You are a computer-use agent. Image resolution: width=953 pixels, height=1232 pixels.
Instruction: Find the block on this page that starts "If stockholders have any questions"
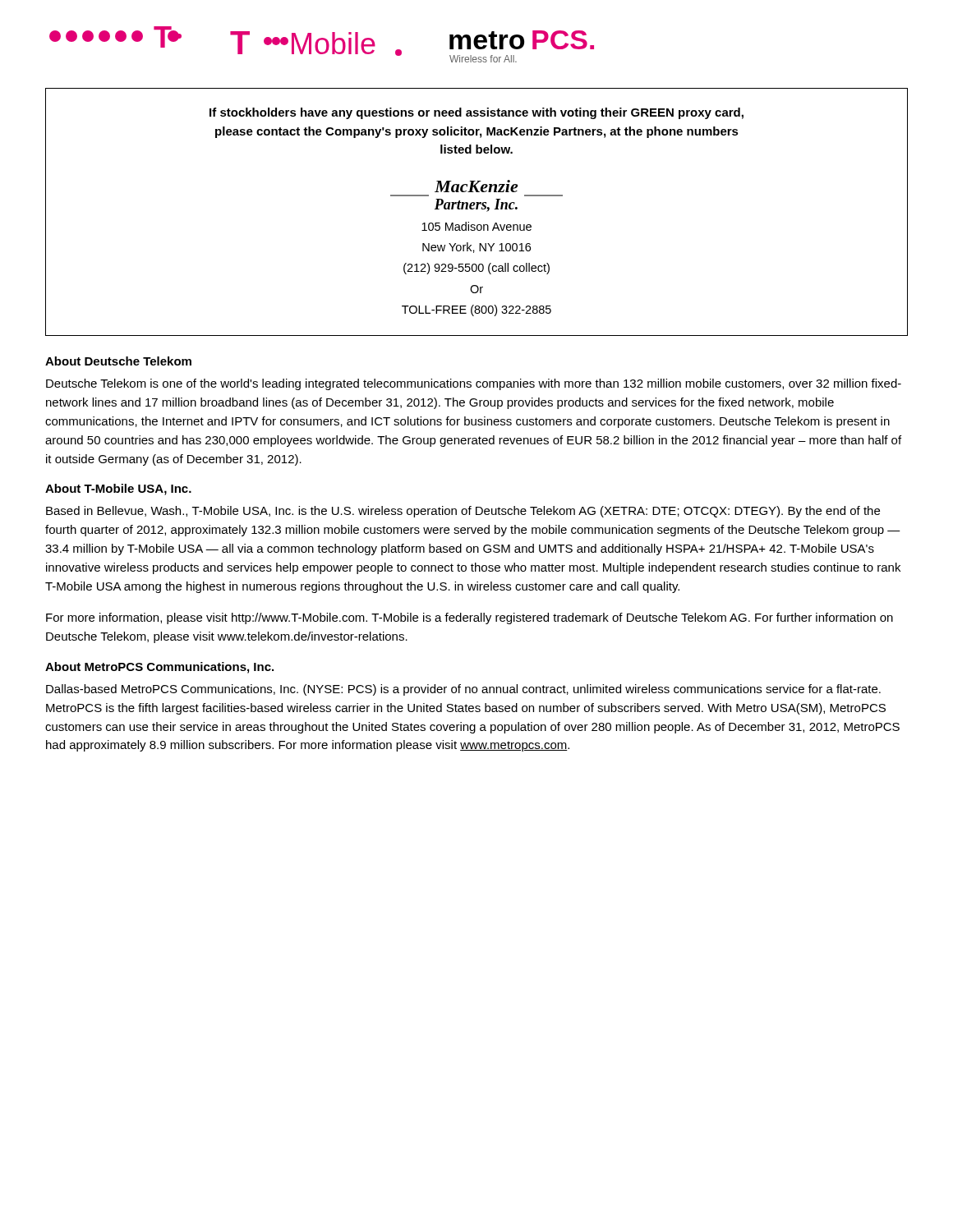click(x=476, y=212)
